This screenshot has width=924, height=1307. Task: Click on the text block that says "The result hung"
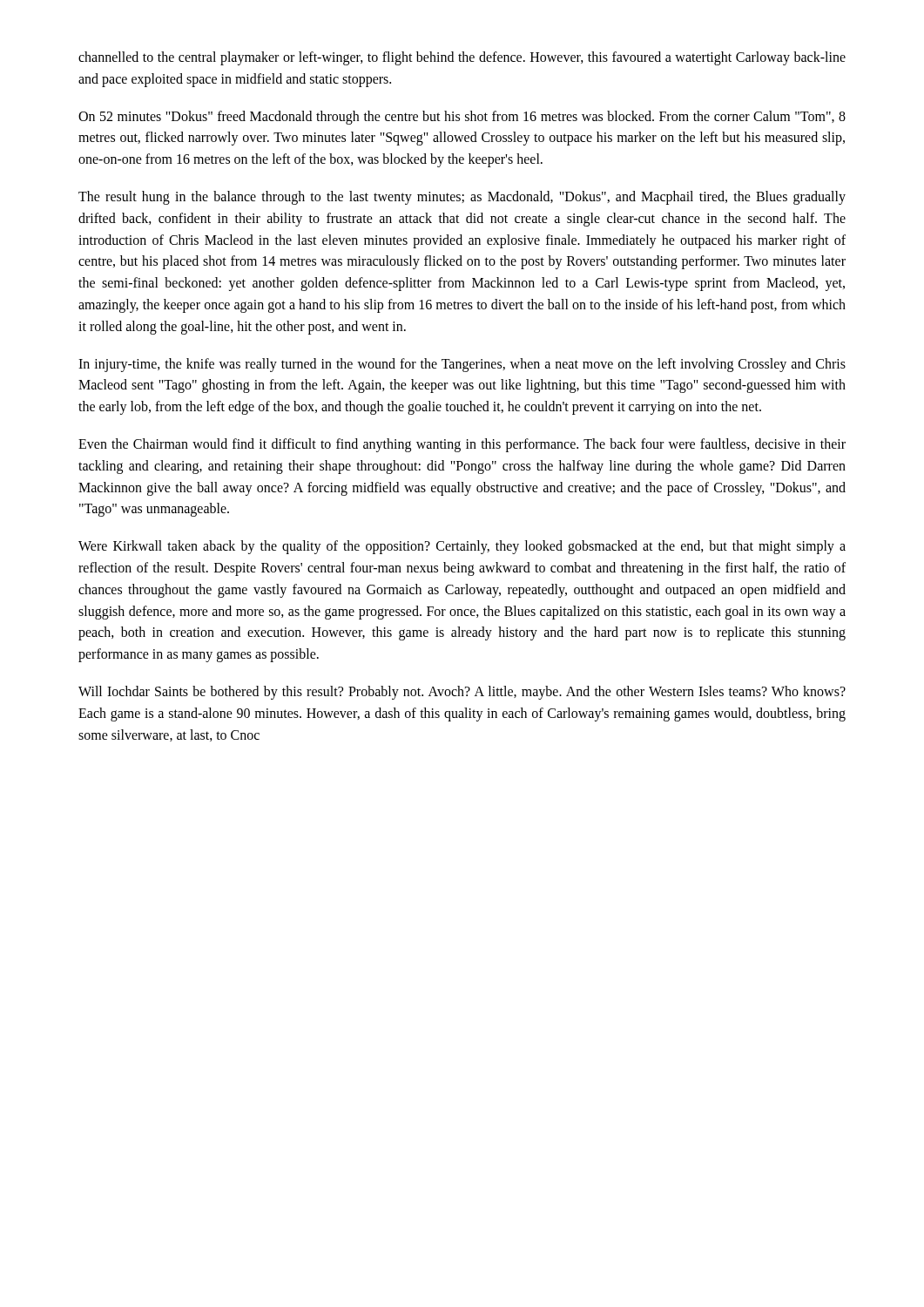pyautogui.click(x=462, y=261)
